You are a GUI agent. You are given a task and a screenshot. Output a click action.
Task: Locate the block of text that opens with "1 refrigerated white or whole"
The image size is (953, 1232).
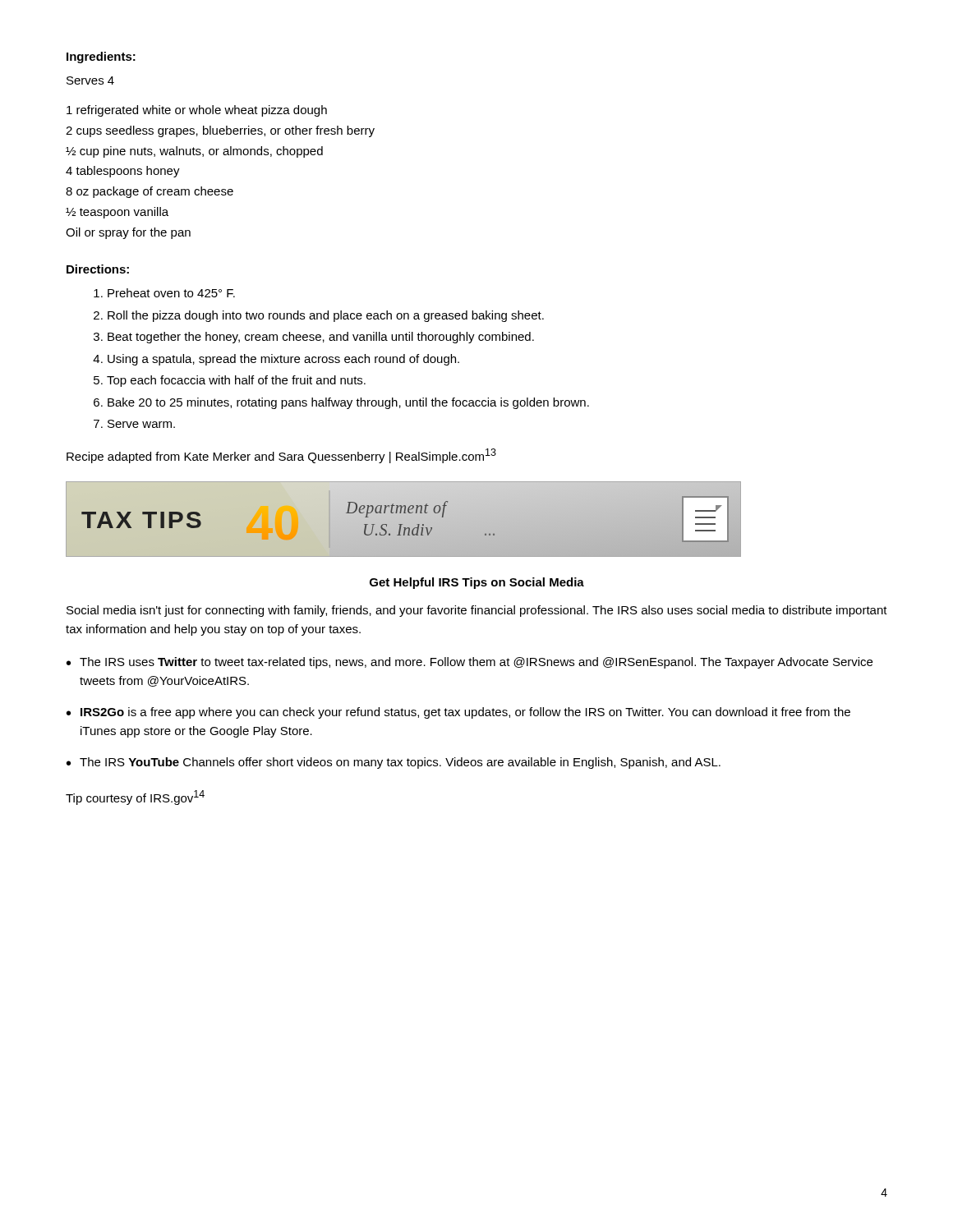[x=197, y=111]
